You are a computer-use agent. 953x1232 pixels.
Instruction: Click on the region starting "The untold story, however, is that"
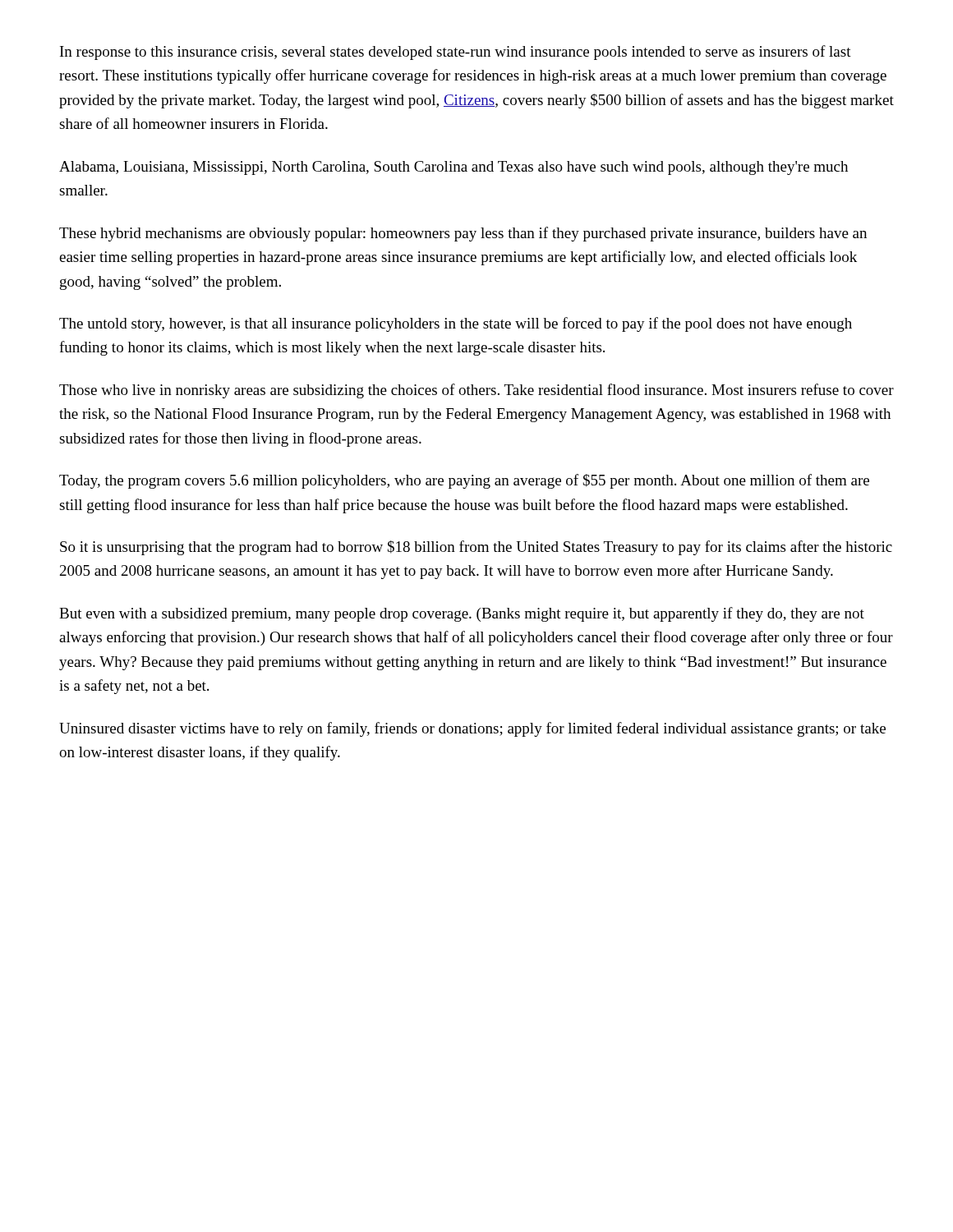click(456, 335)
